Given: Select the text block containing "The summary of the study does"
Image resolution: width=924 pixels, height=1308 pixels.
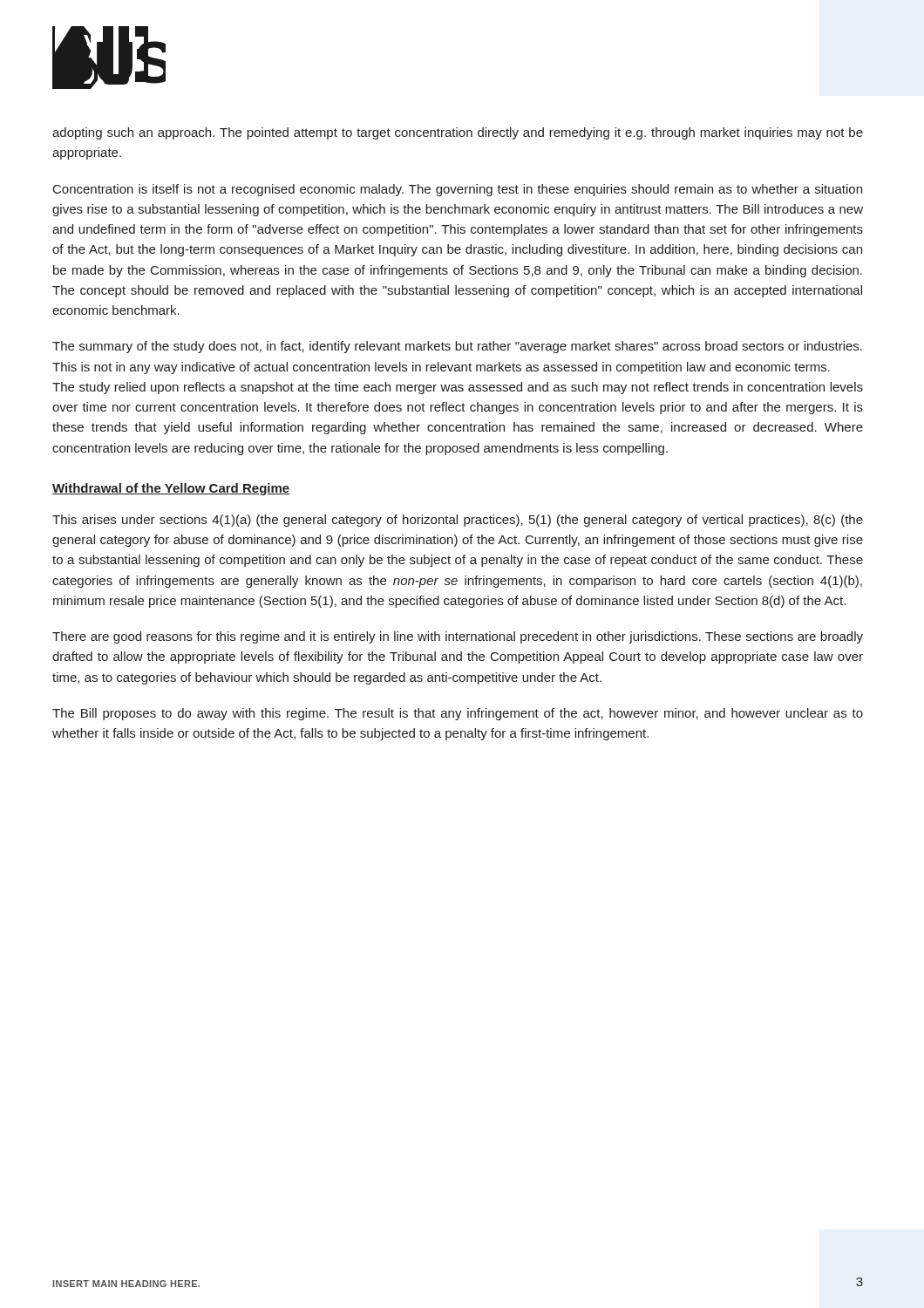Looking at the screenshot, I should [x=458, y=397].
